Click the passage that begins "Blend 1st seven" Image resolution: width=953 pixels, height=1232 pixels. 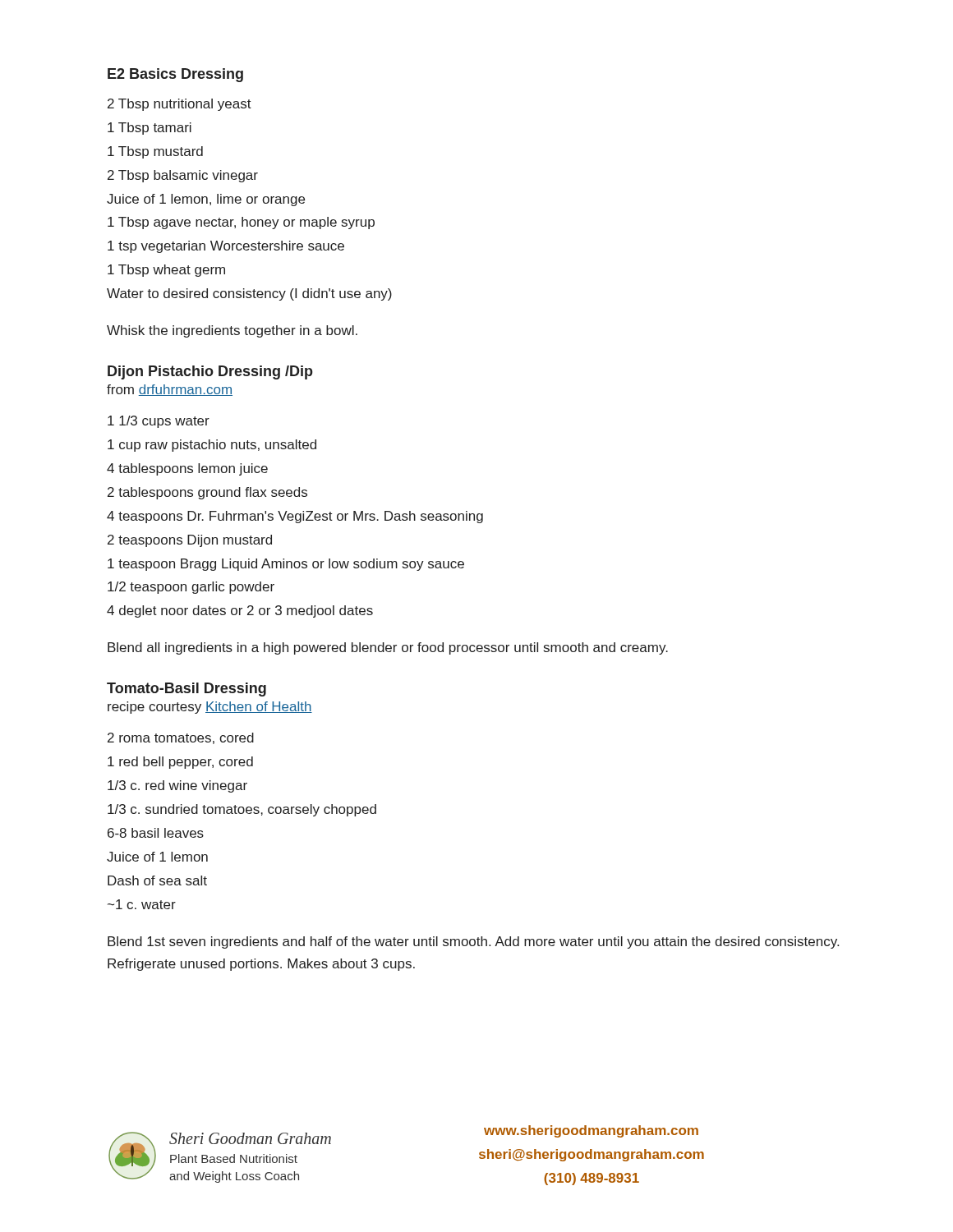pyautogui.click(x=473, y=952)
